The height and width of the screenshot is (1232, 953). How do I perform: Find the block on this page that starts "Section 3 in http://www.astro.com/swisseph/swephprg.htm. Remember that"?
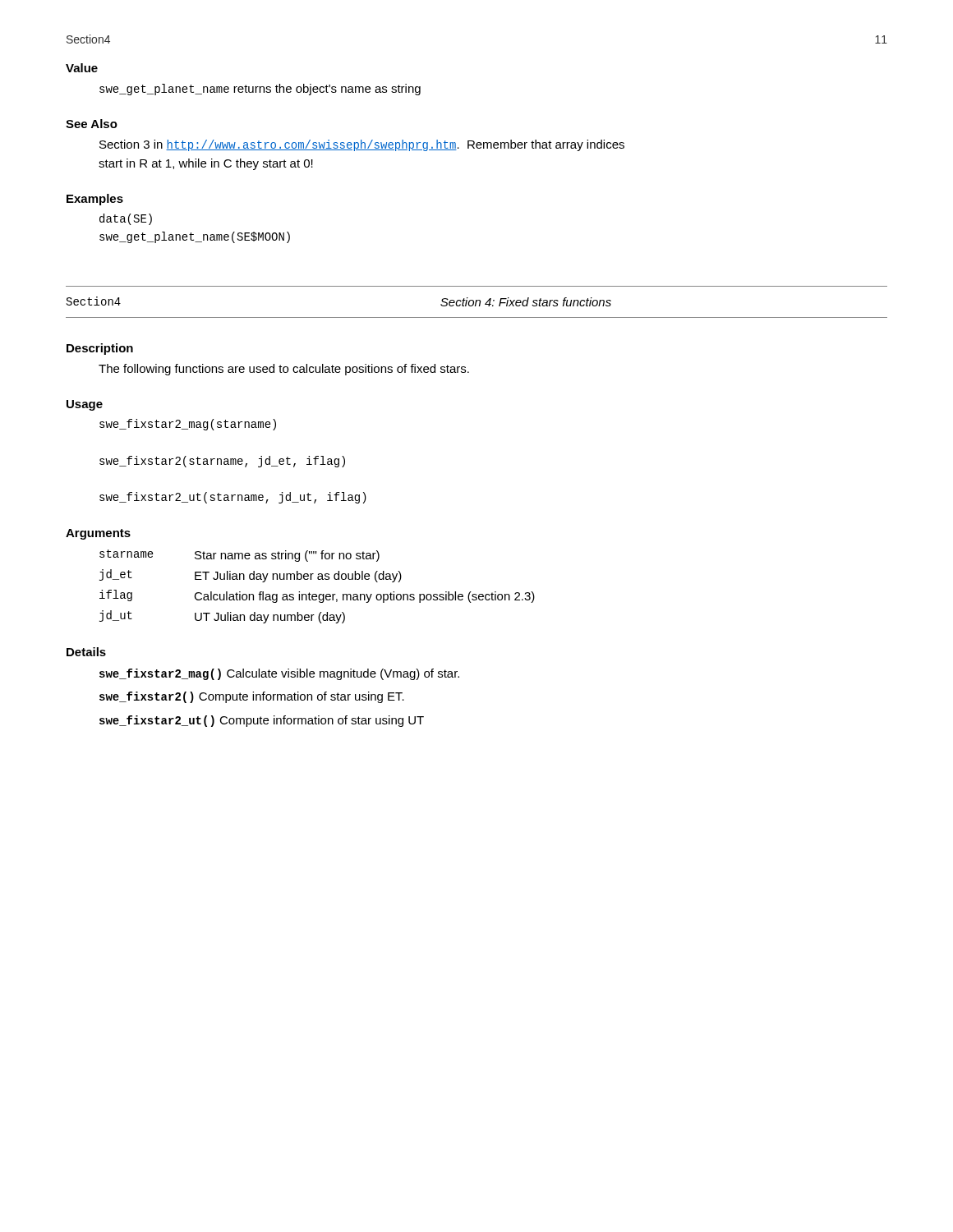(x=362, y=154)
